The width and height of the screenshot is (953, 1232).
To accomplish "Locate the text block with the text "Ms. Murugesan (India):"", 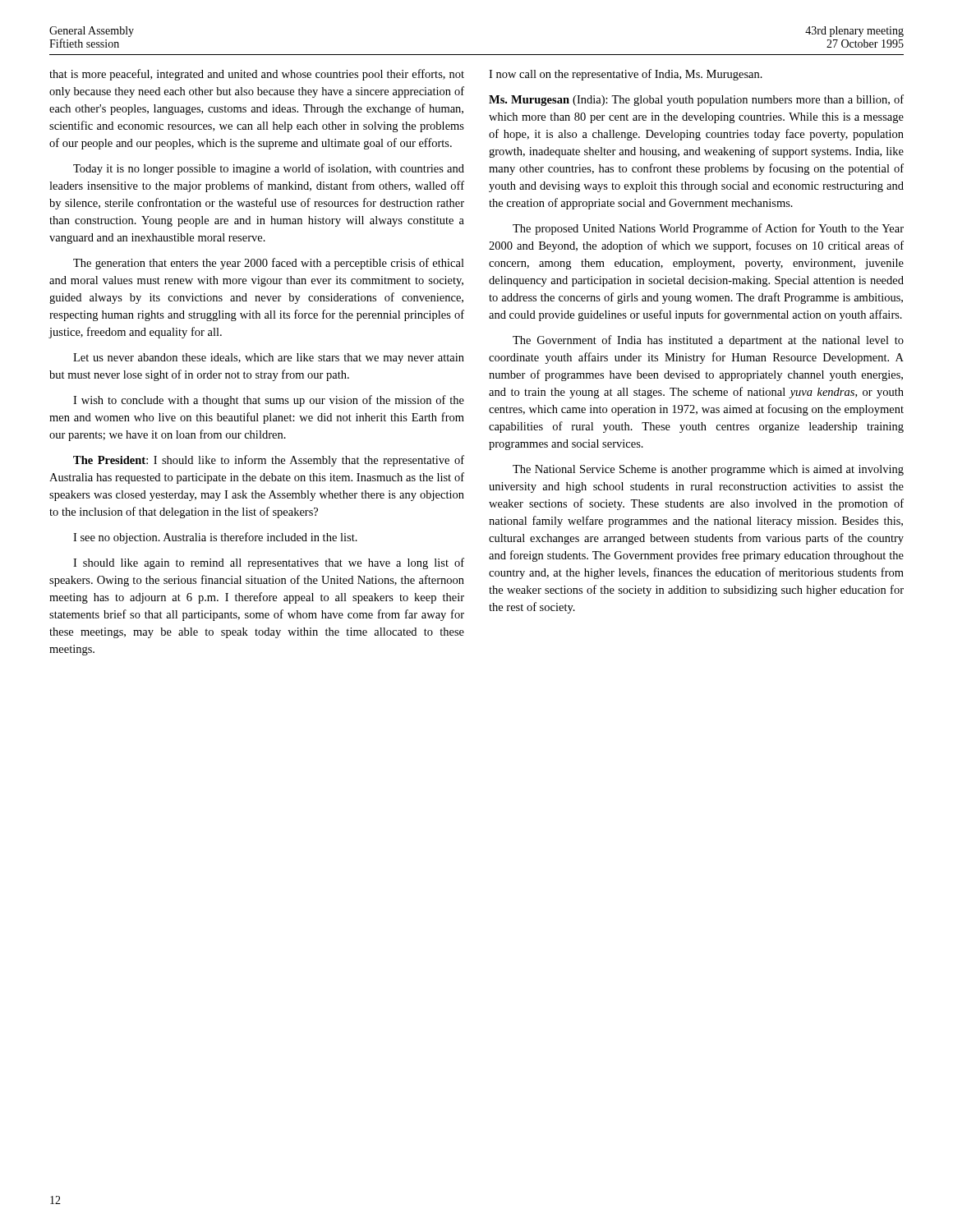I will click(x=696, y=152).
